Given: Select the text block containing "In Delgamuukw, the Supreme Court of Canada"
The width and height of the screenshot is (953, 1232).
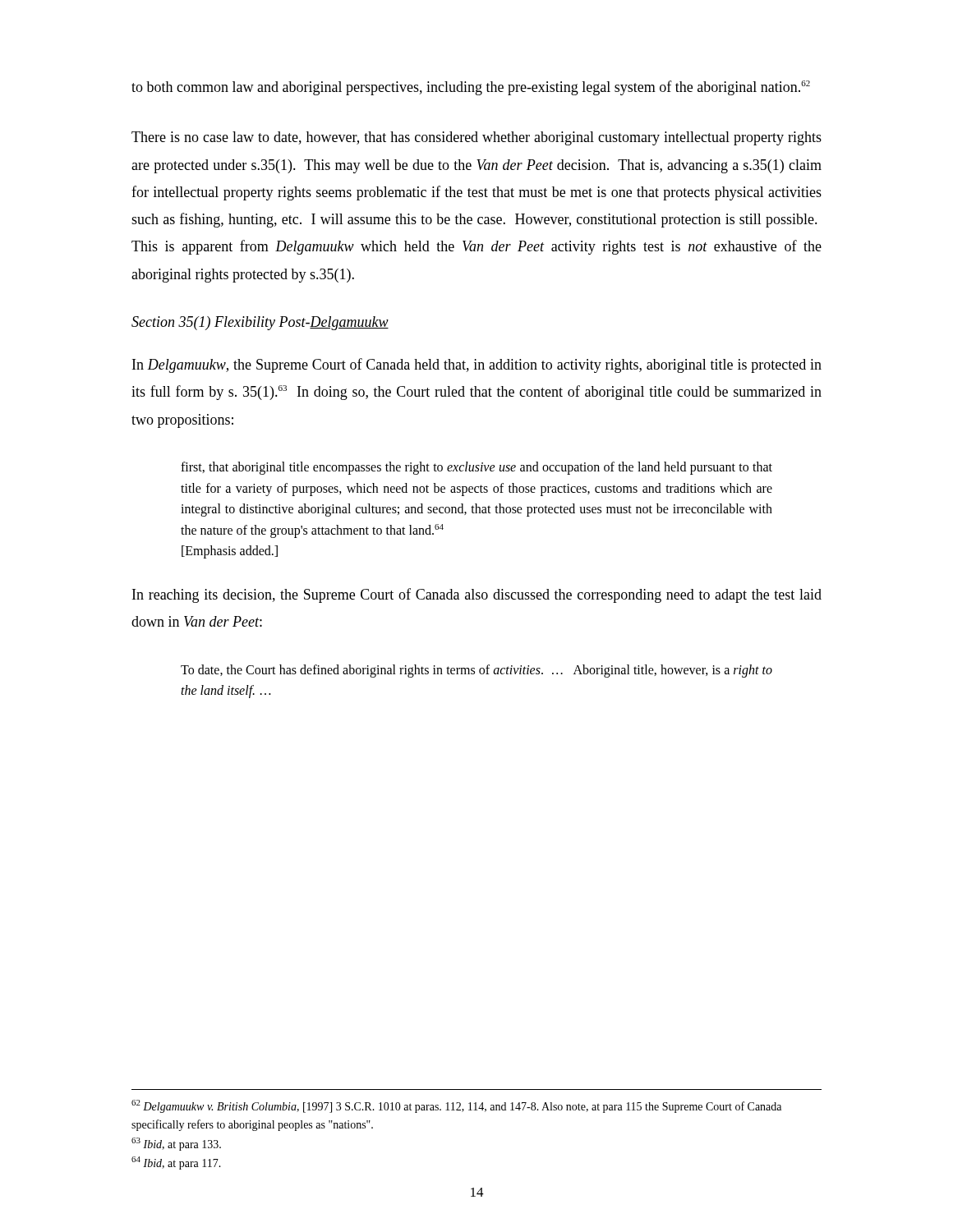Looking at the screenshot, I should click(476, 392).
